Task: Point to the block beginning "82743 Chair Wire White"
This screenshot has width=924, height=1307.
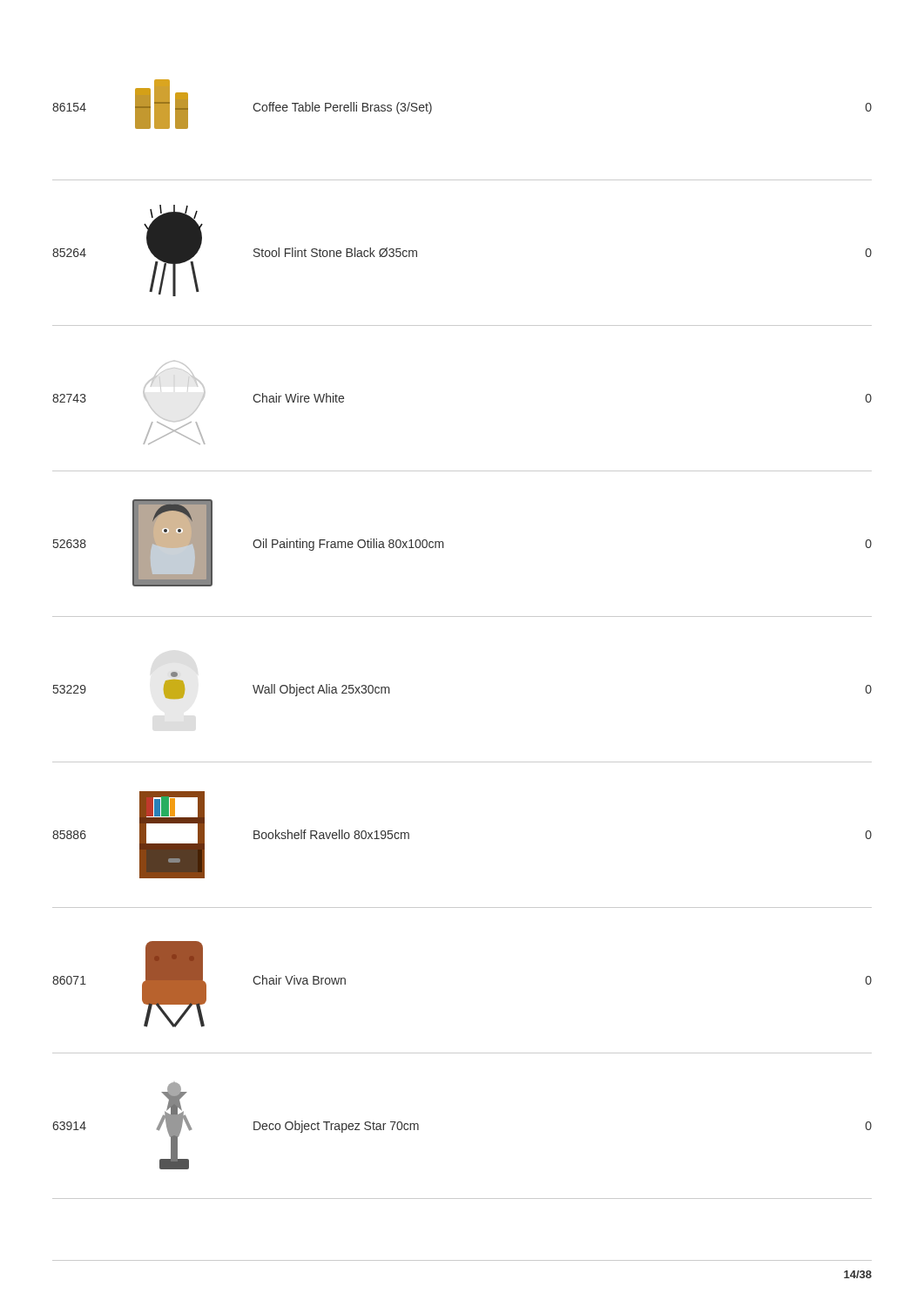Action: 169,420
